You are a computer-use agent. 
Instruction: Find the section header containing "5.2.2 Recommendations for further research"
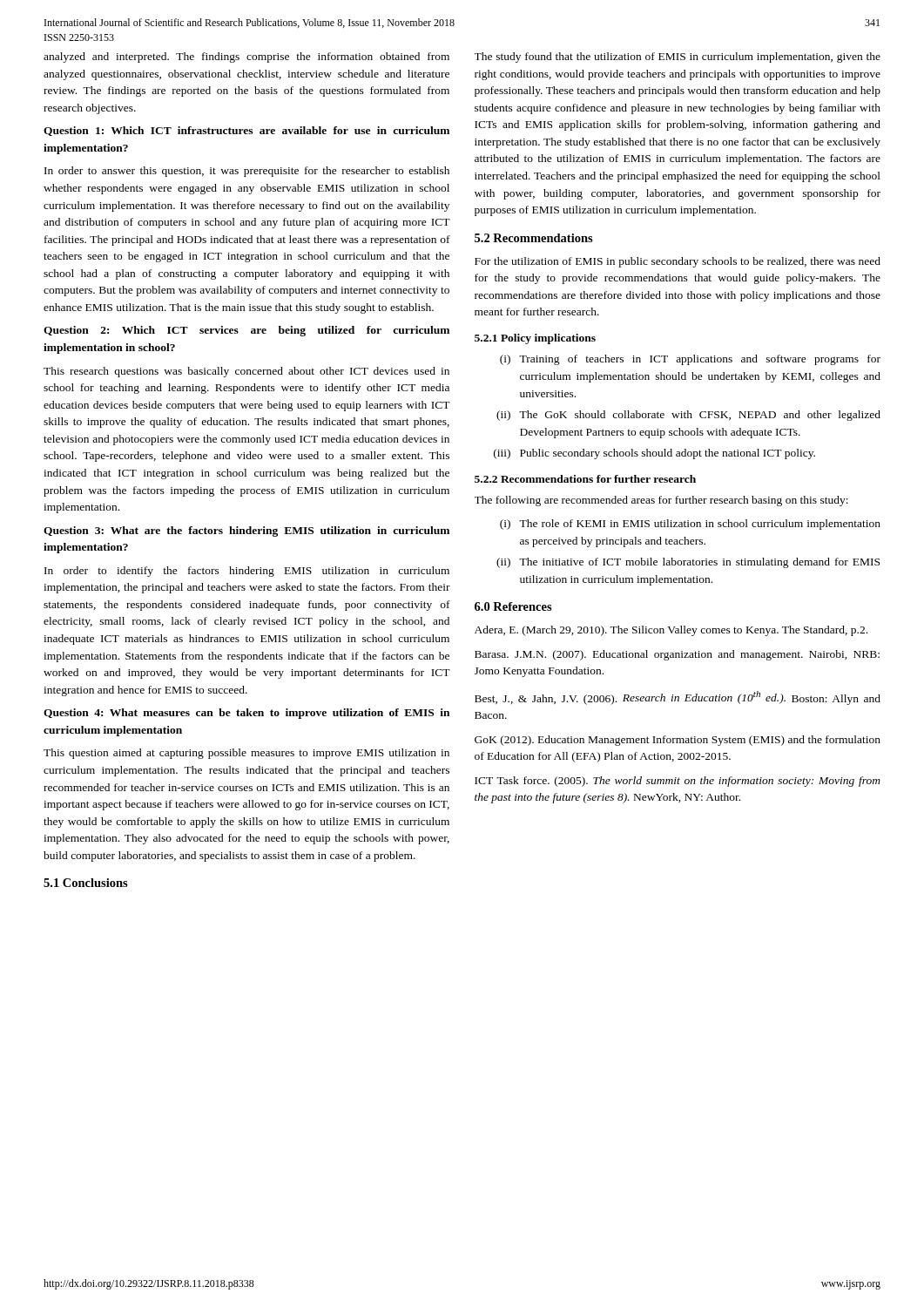(677, 479)
